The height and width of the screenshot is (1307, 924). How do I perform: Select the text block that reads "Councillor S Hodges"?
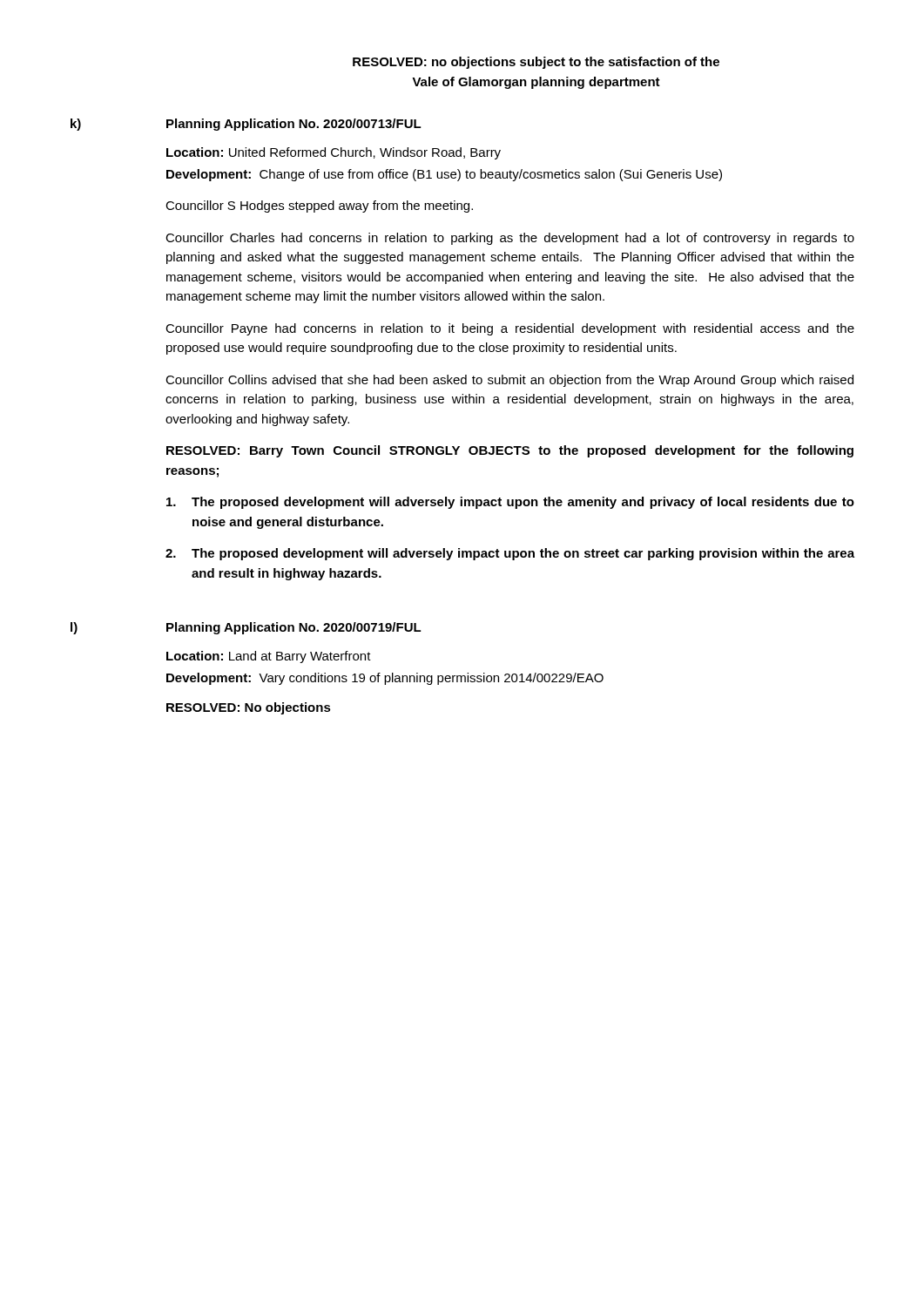coord(320,205)
